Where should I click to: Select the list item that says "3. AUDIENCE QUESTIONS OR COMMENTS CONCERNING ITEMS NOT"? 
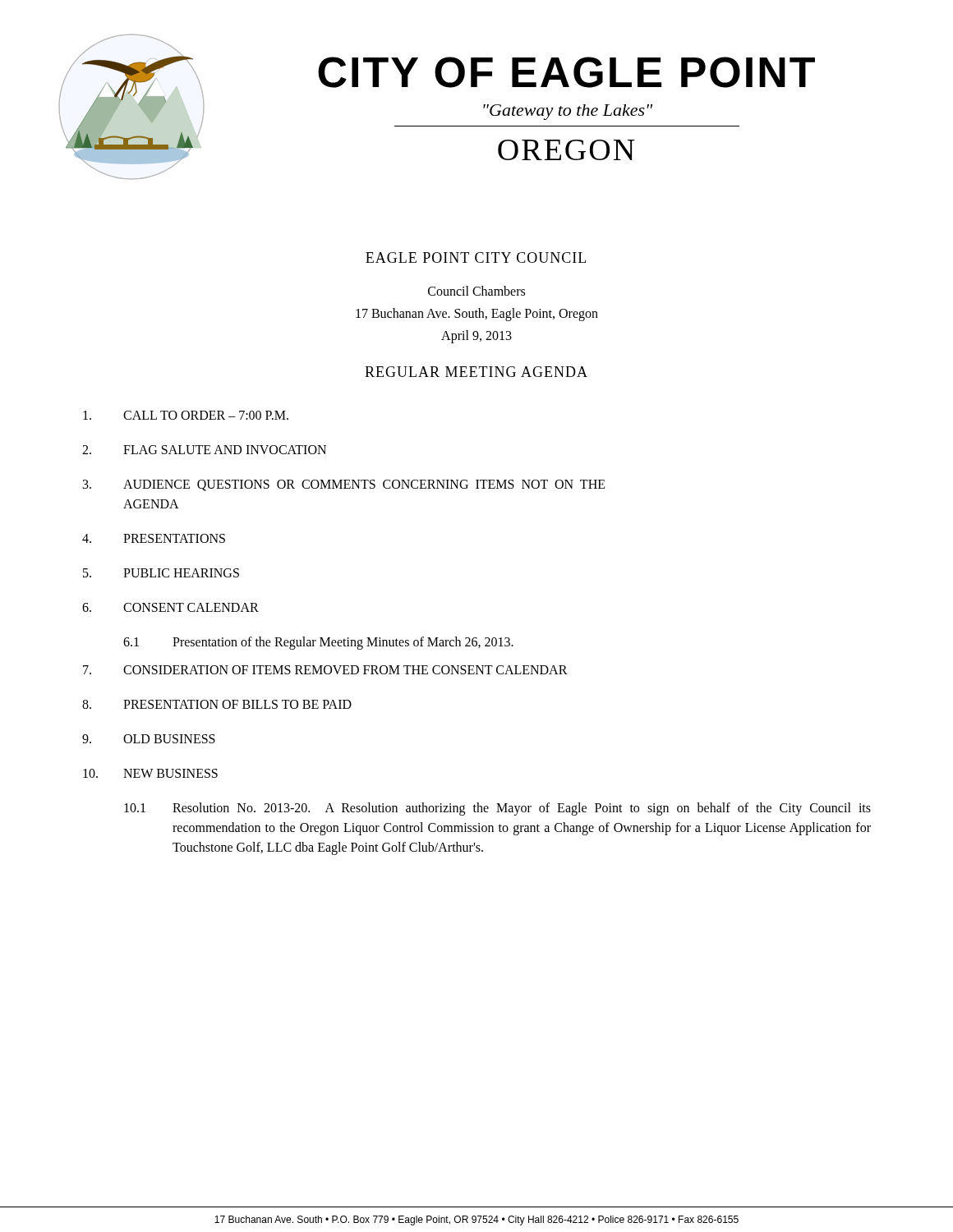(x=476, y=494)
